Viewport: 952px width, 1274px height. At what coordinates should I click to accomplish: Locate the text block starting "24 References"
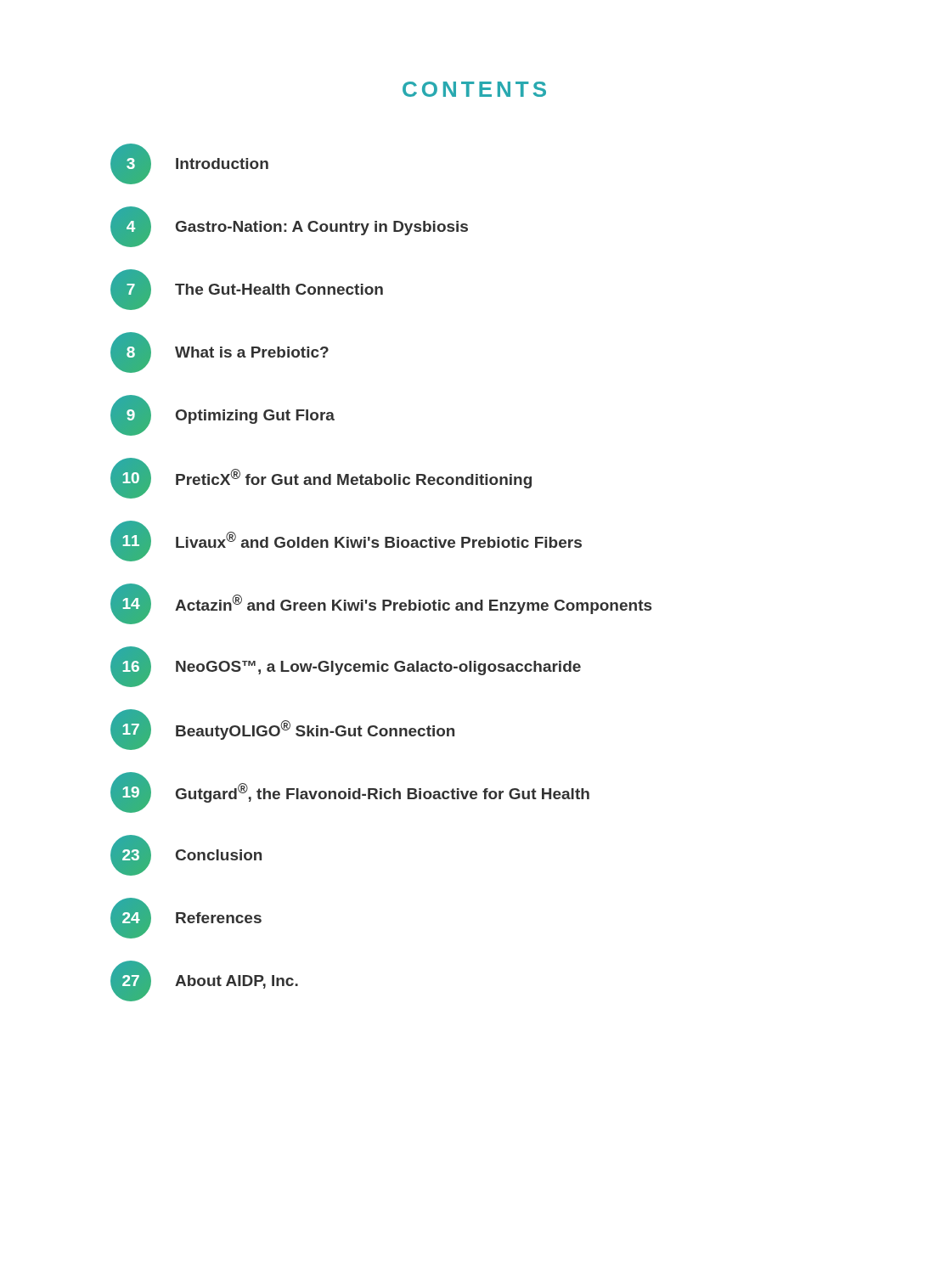[x=186, y=918]
